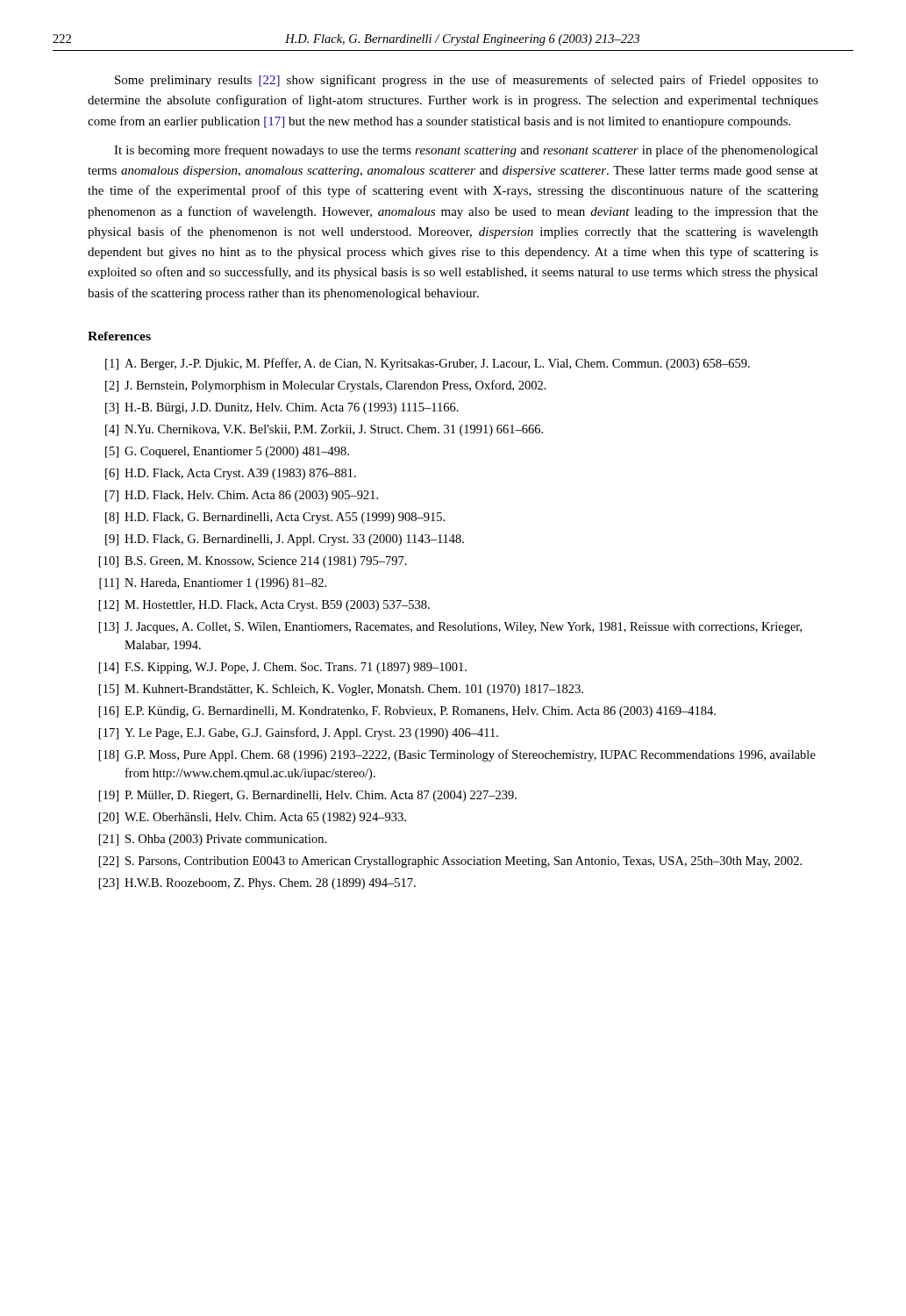Point to the block starting "[13] J. Jacques, A. Collet,"

(453, 636)
